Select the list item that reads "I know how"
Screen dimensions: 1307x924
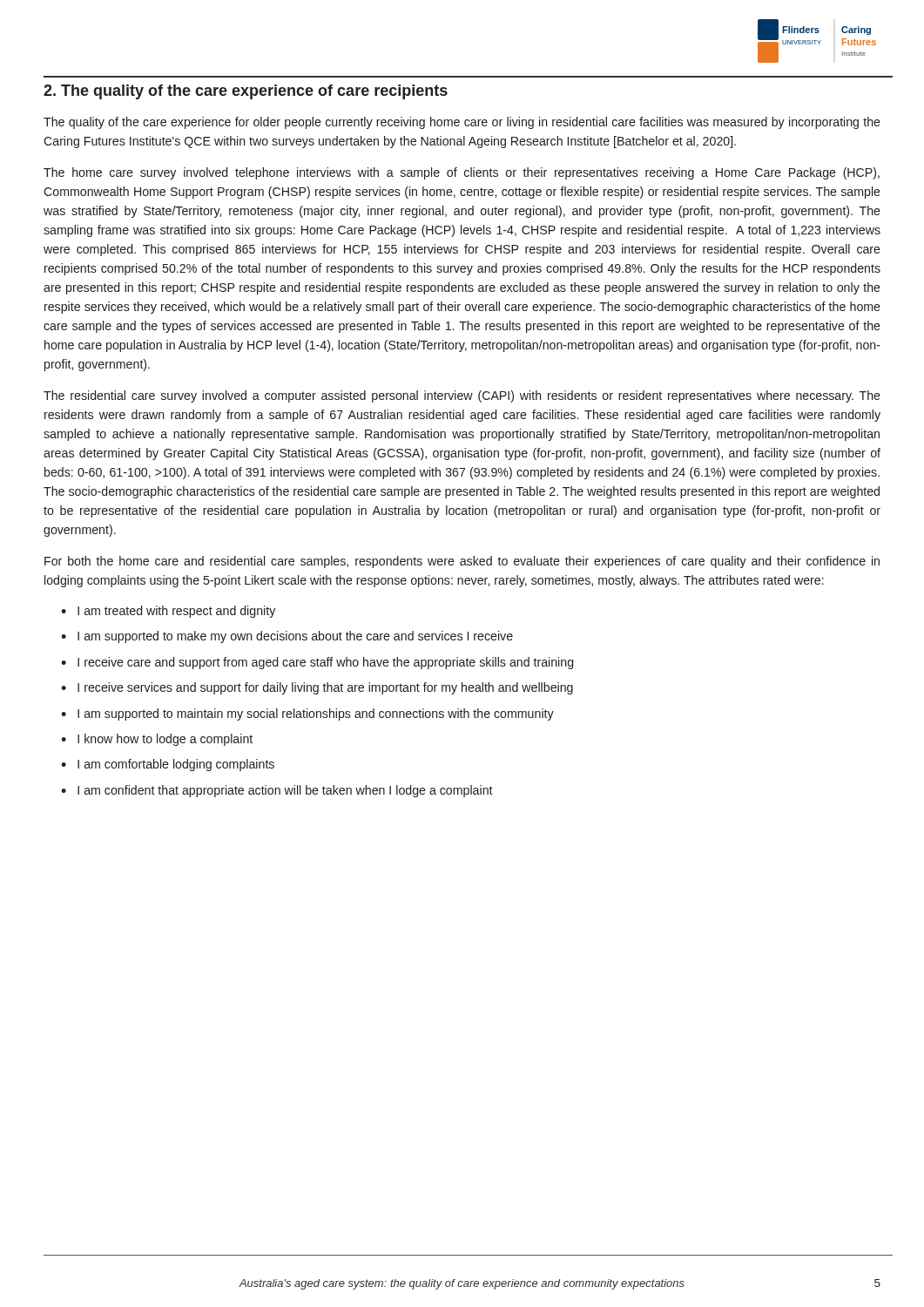click(x=165, y=739)
